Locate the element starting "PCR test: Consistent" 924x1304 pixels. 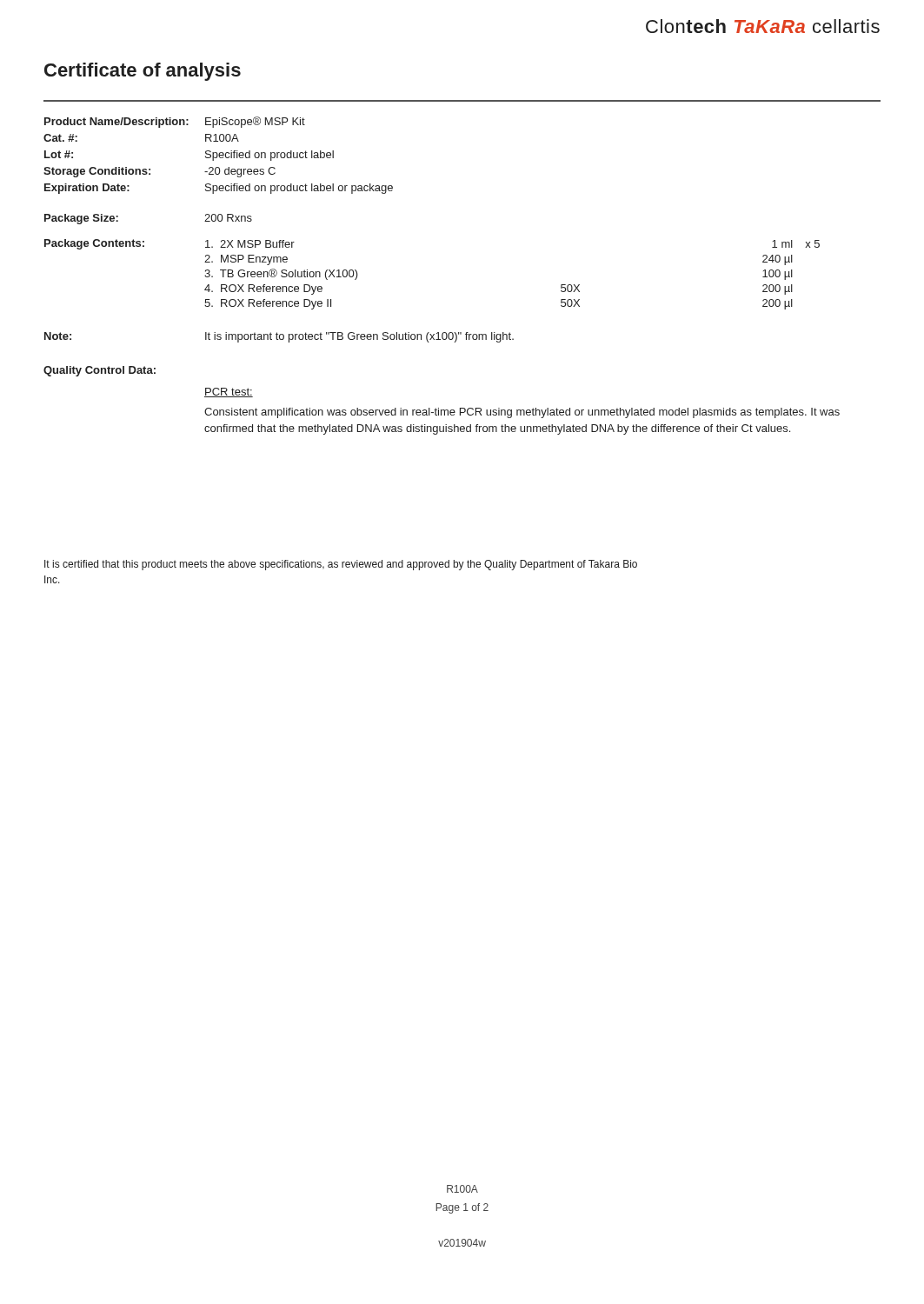click(542, 410)
